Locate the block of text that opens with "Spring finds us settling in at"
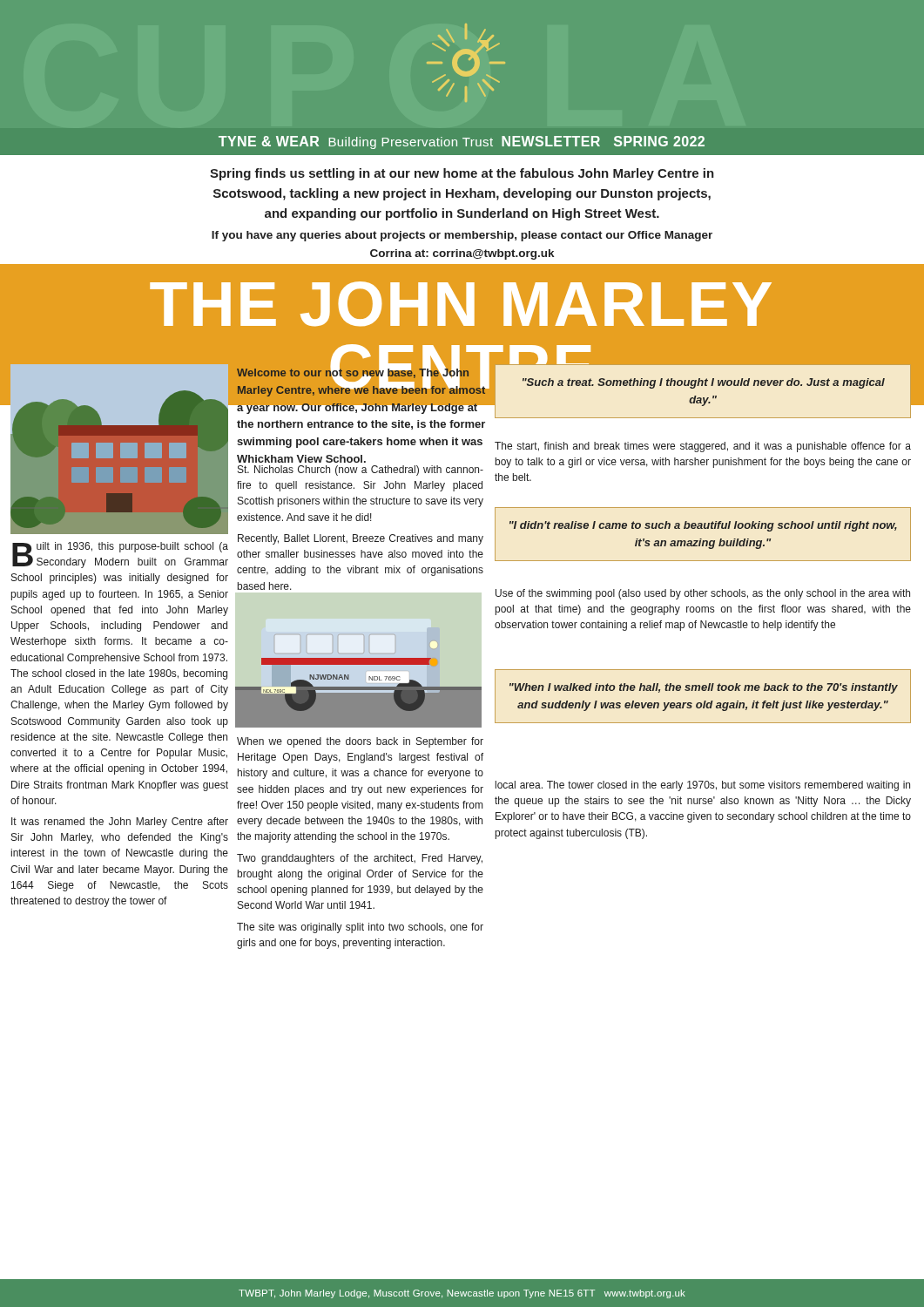The height and width of the screenshot is (1307, 924). tap(462, 223)
